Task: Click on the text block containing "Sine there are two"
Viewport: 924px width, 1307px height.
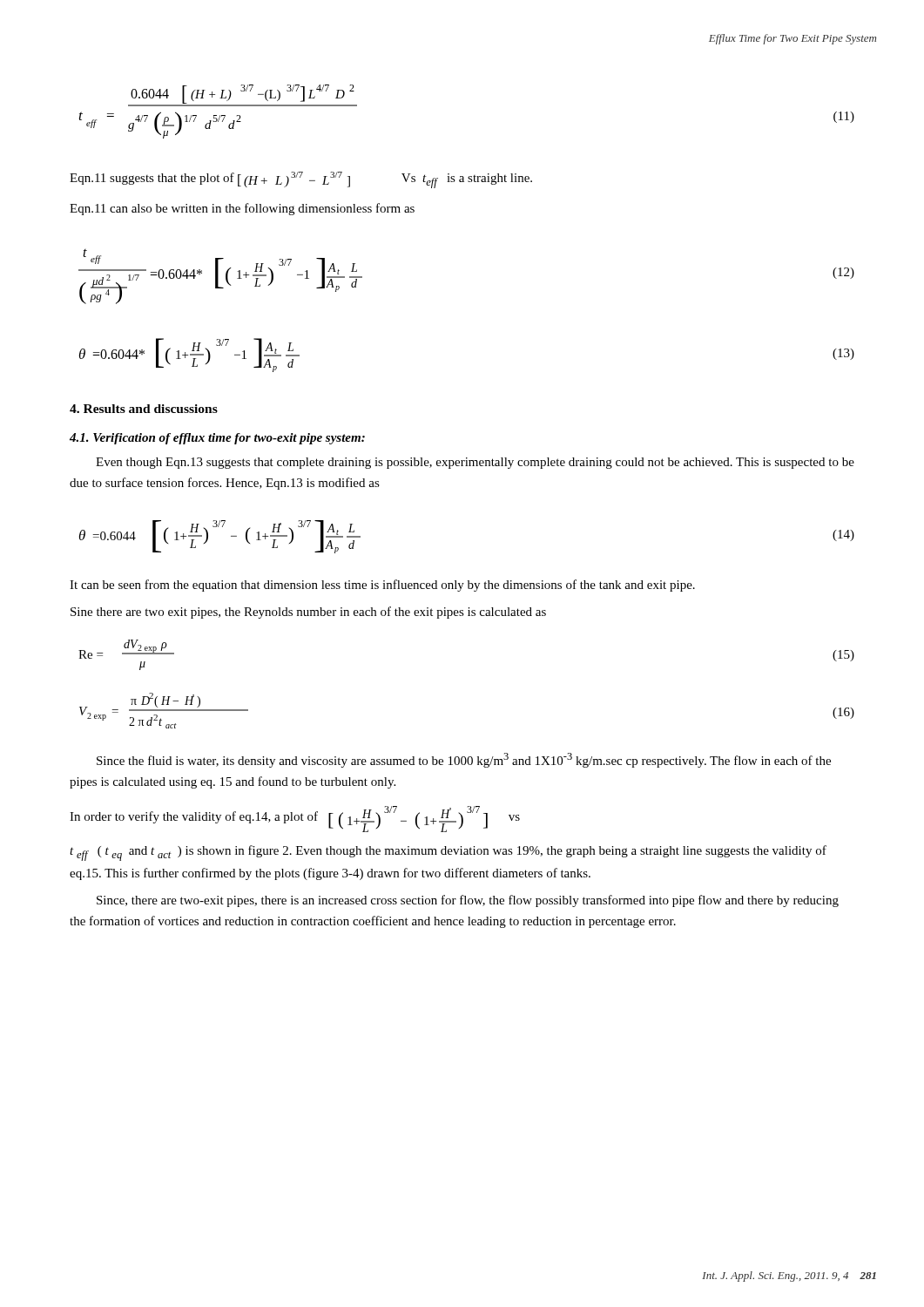Action: (308, 612)
